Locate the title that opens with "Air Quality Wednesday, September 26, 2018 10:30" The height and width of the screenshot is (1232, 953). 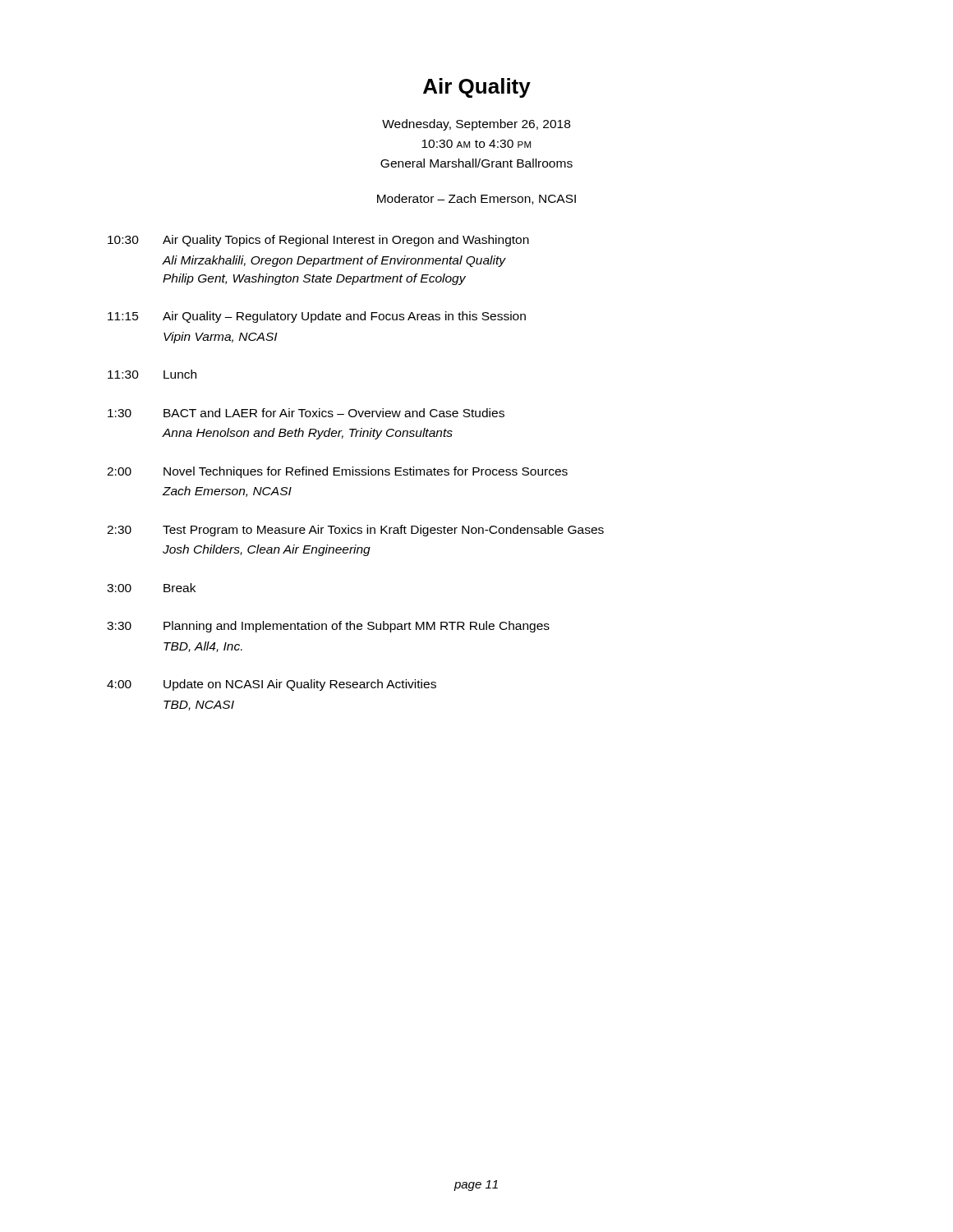coord(476,124)
